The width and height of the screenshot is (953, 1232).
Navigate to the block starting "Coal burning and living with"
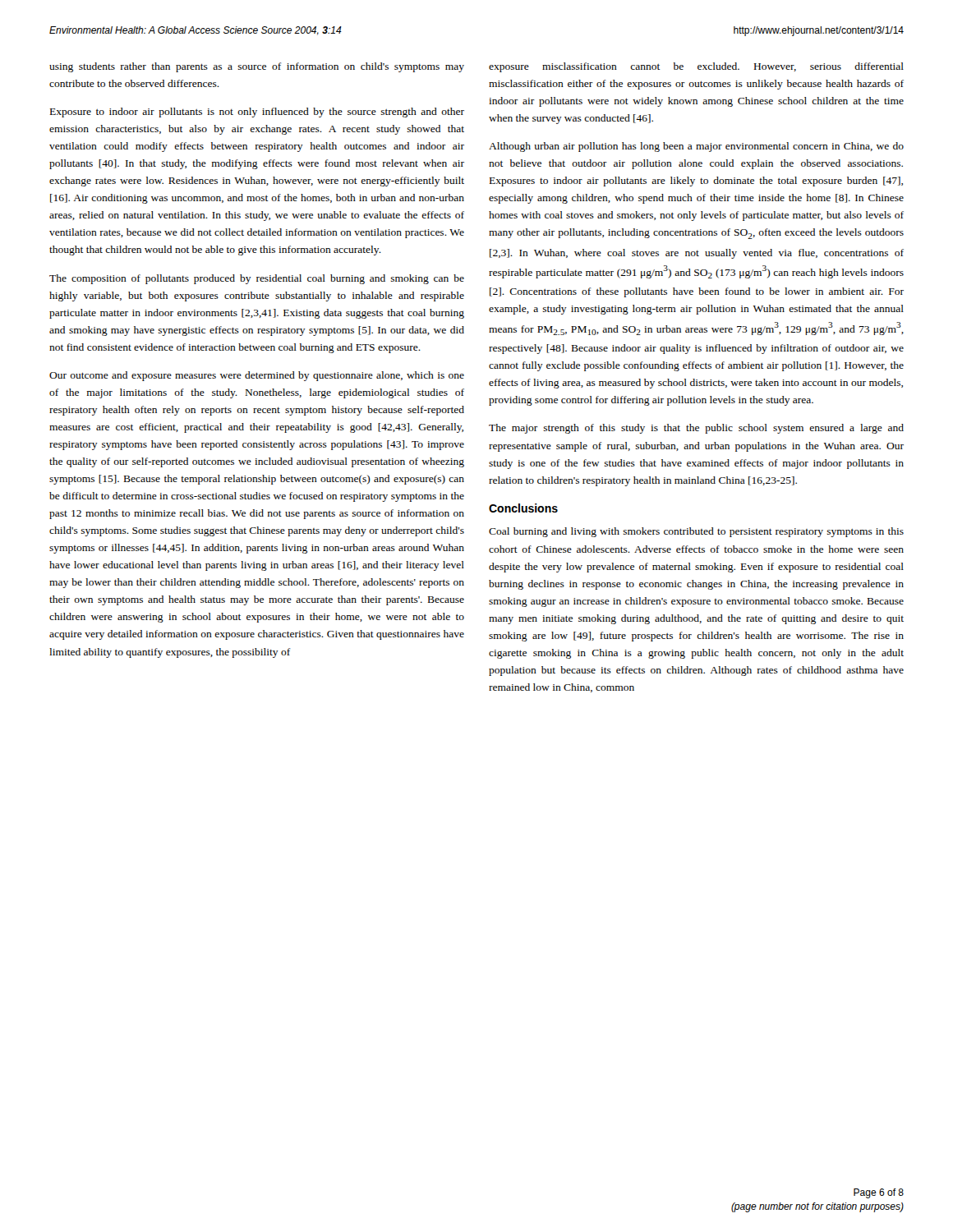[696, 609]
